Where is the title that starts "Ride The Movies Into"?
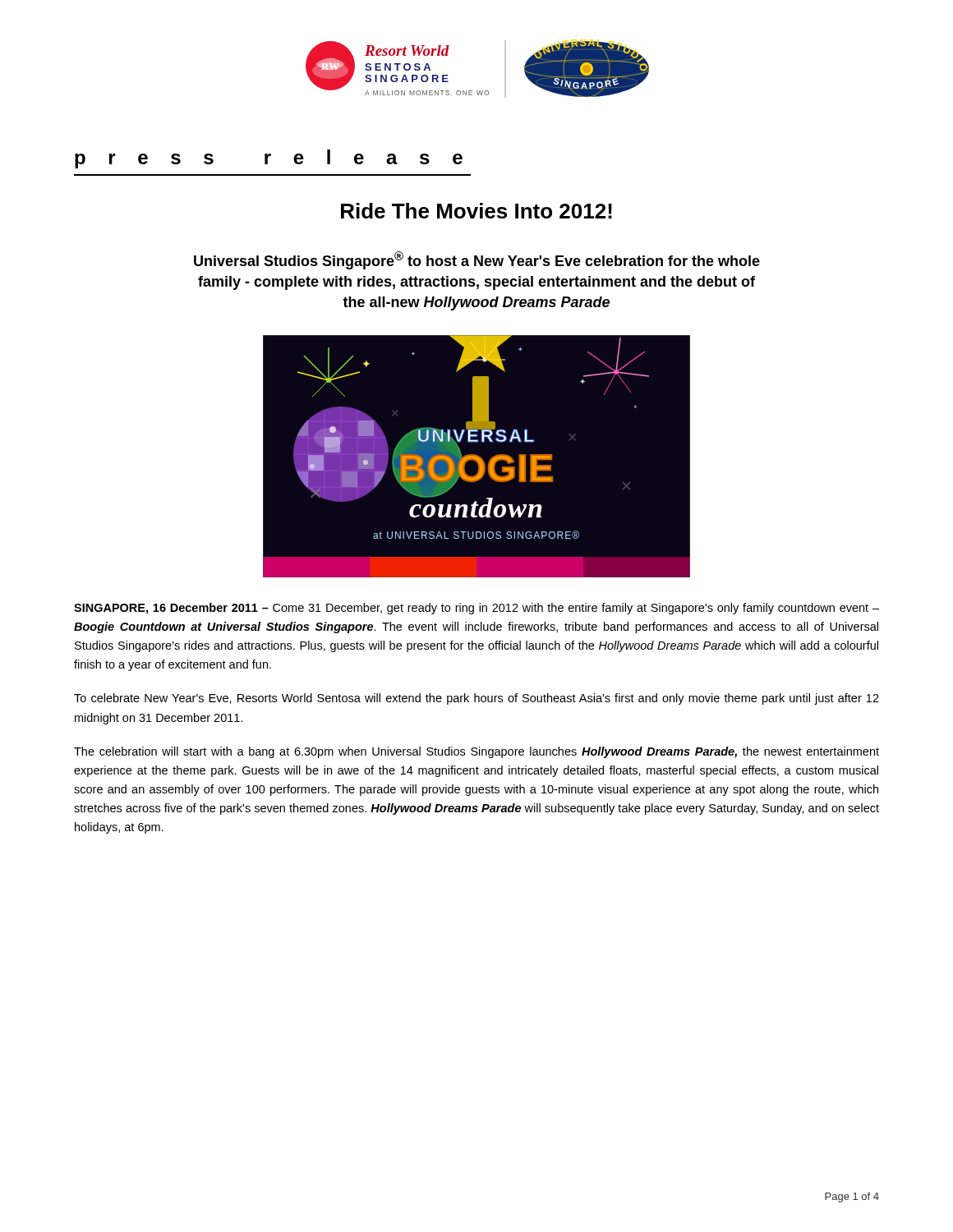The height and width of the screenshot is (1232, 953). [476, 211]
